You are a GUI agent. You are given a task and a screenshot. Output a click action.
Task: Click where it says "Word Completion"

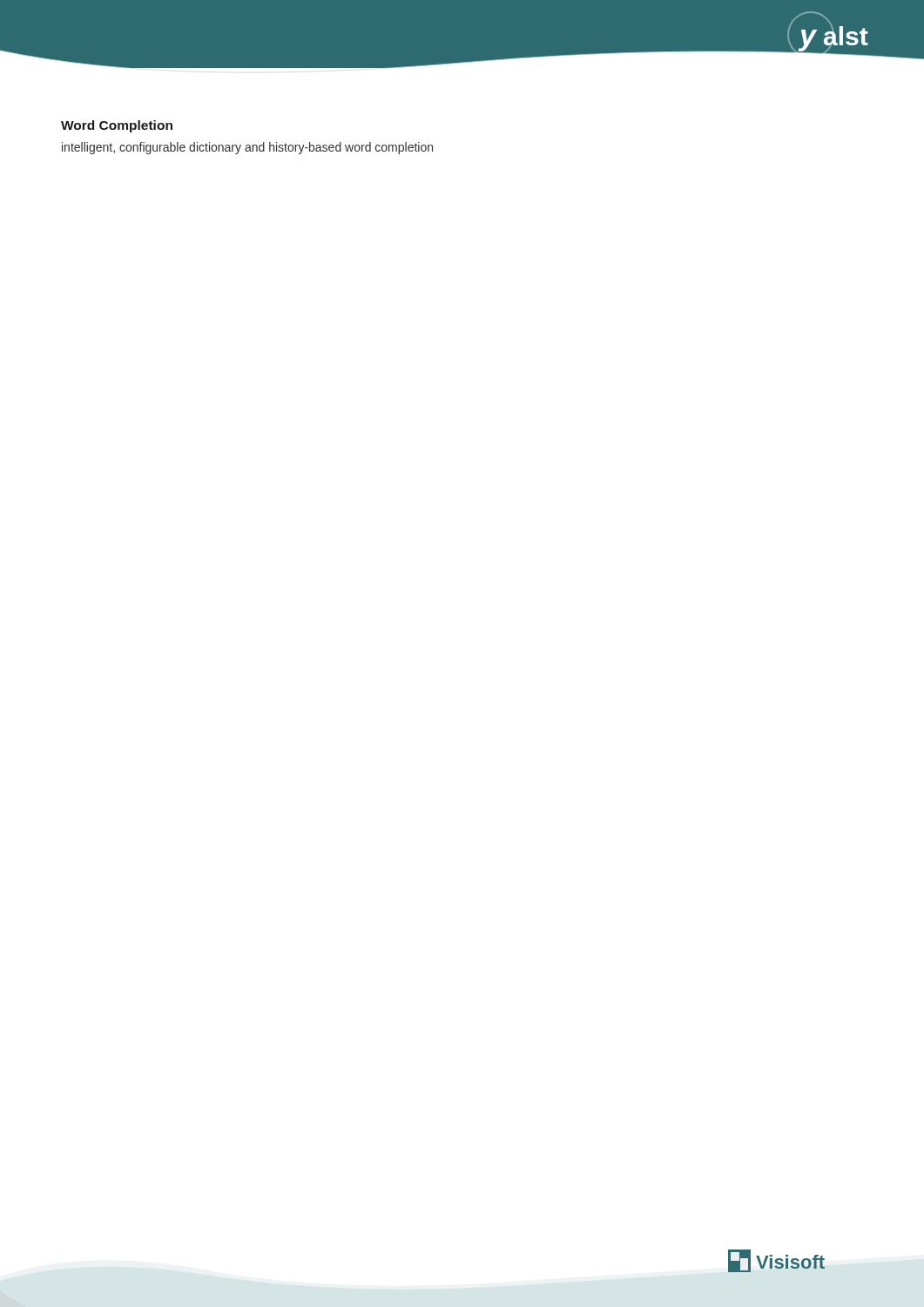pos(117,125)
